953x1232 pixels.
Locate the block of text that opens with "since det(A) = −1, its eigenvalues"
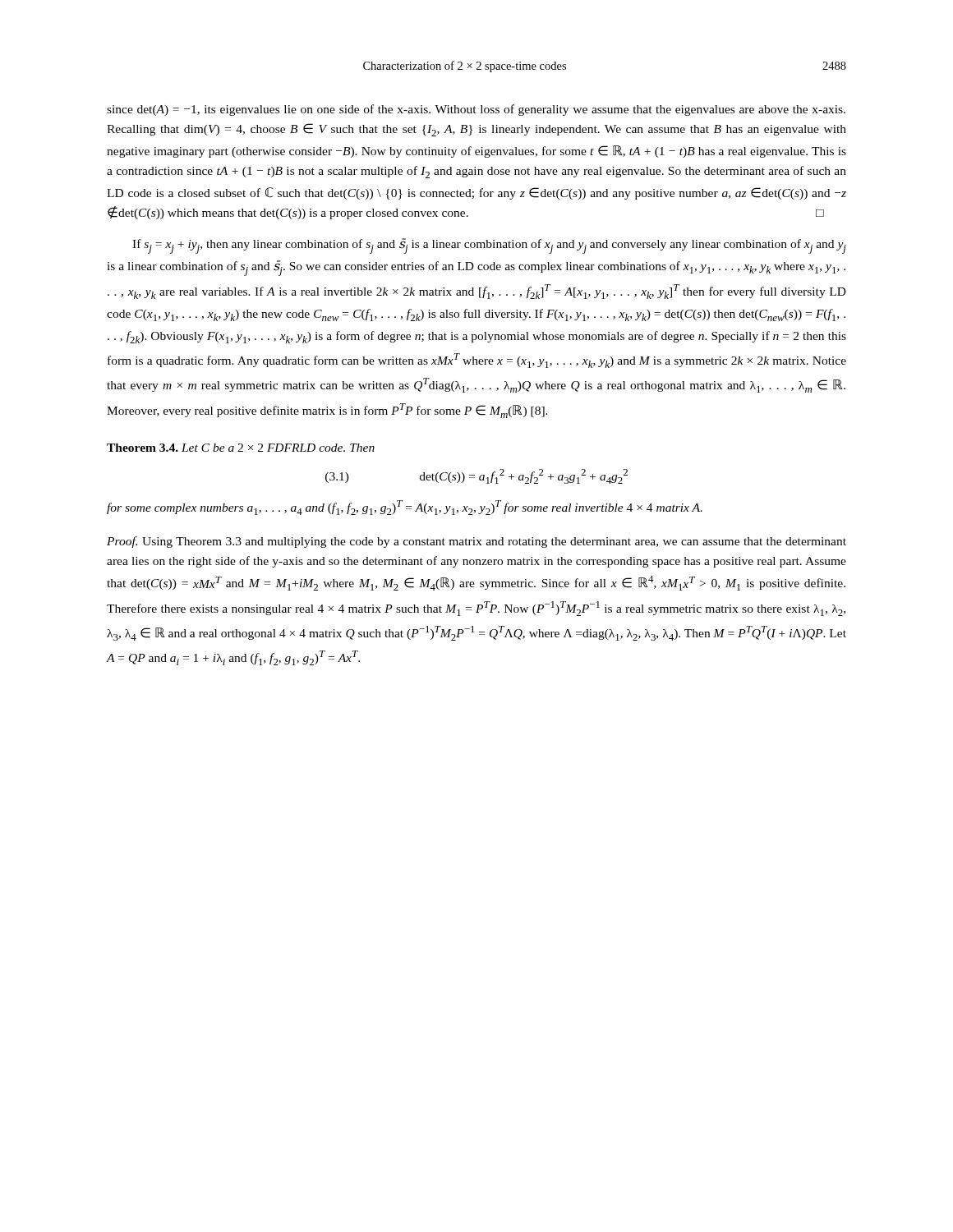[476, 161]
